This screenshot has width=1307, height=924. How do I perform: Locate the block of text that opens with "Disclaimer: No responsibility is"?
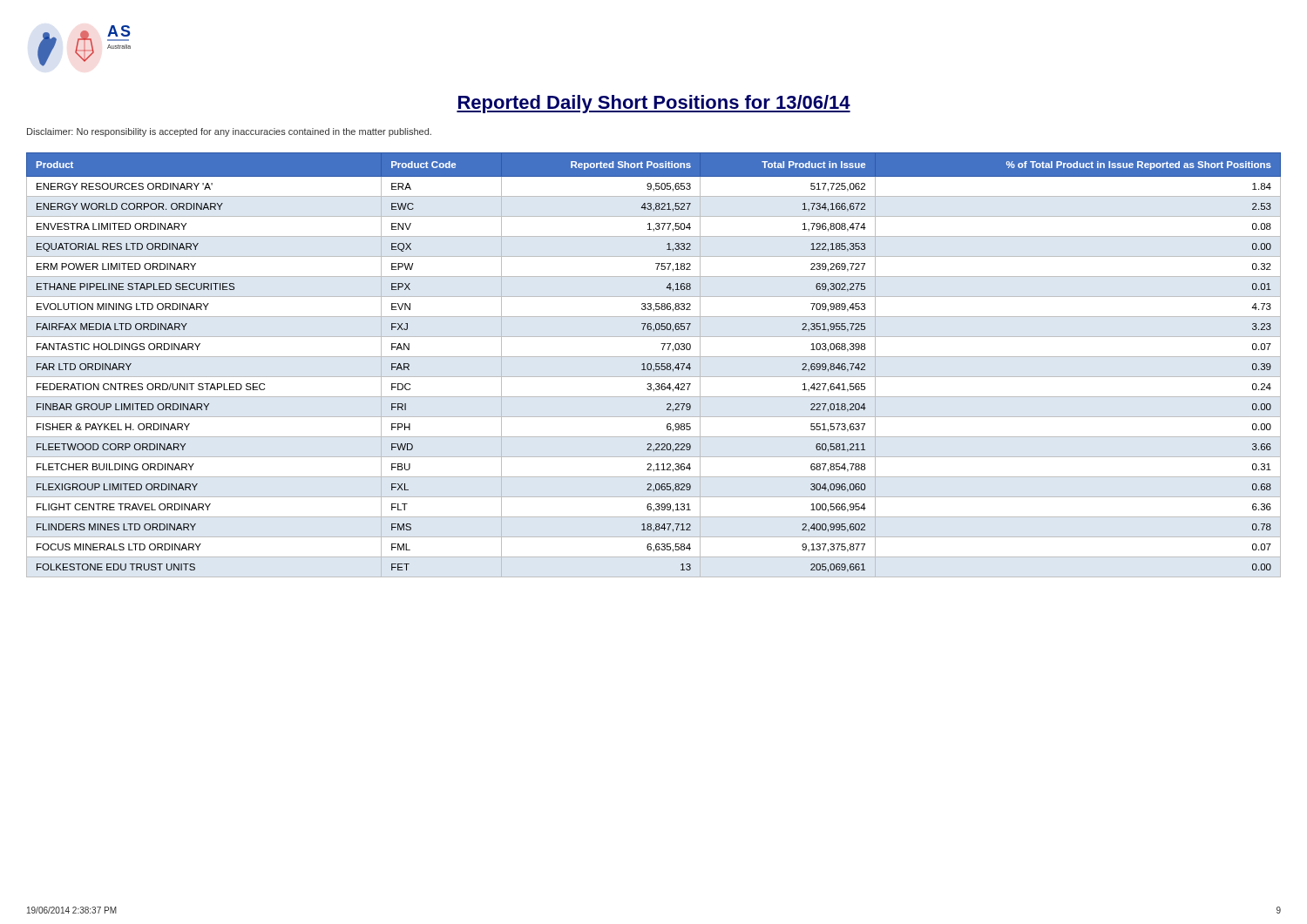pos(229,132)
